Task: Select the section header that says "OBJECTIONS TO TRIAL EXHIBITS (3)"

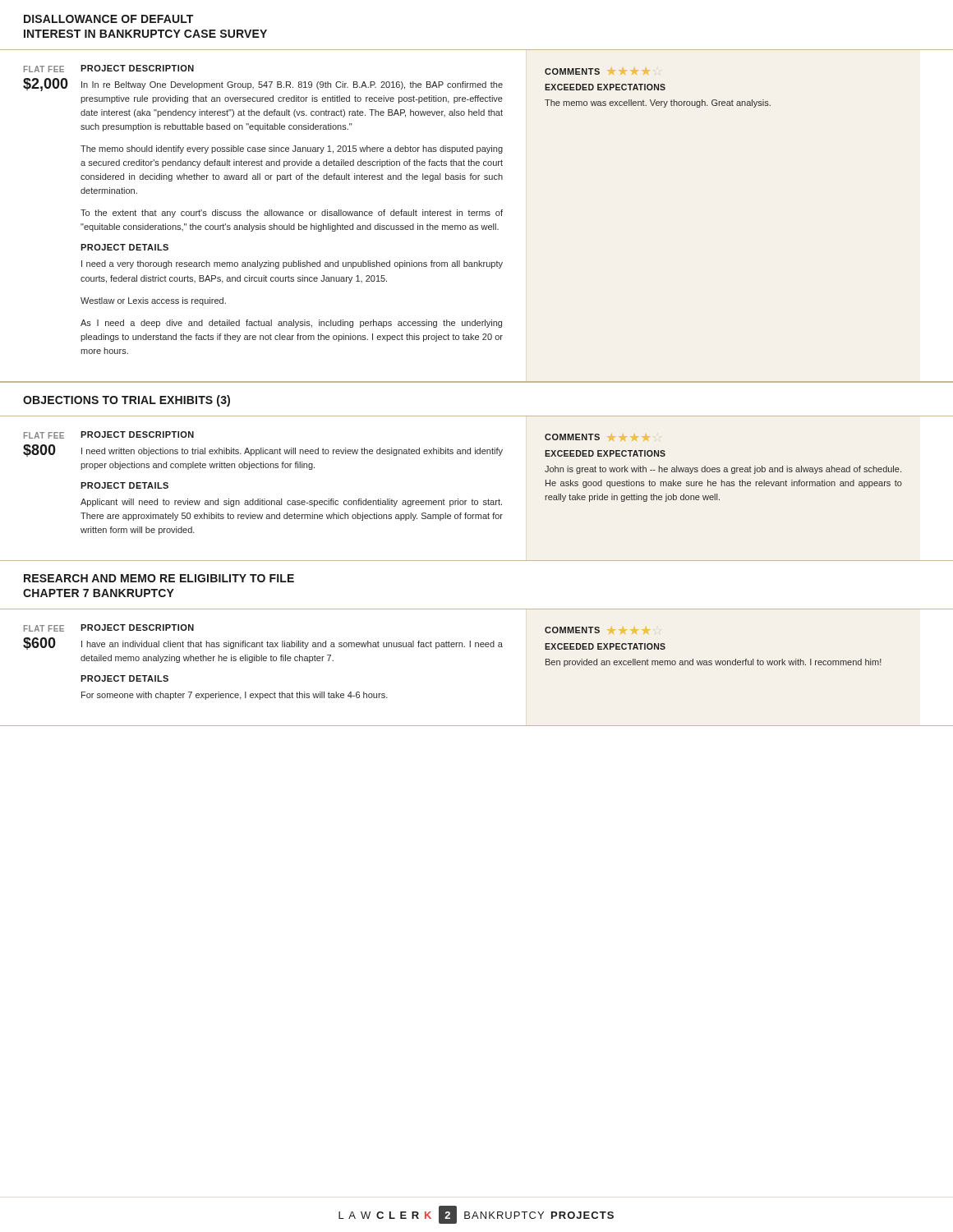Action: point(127,400)
